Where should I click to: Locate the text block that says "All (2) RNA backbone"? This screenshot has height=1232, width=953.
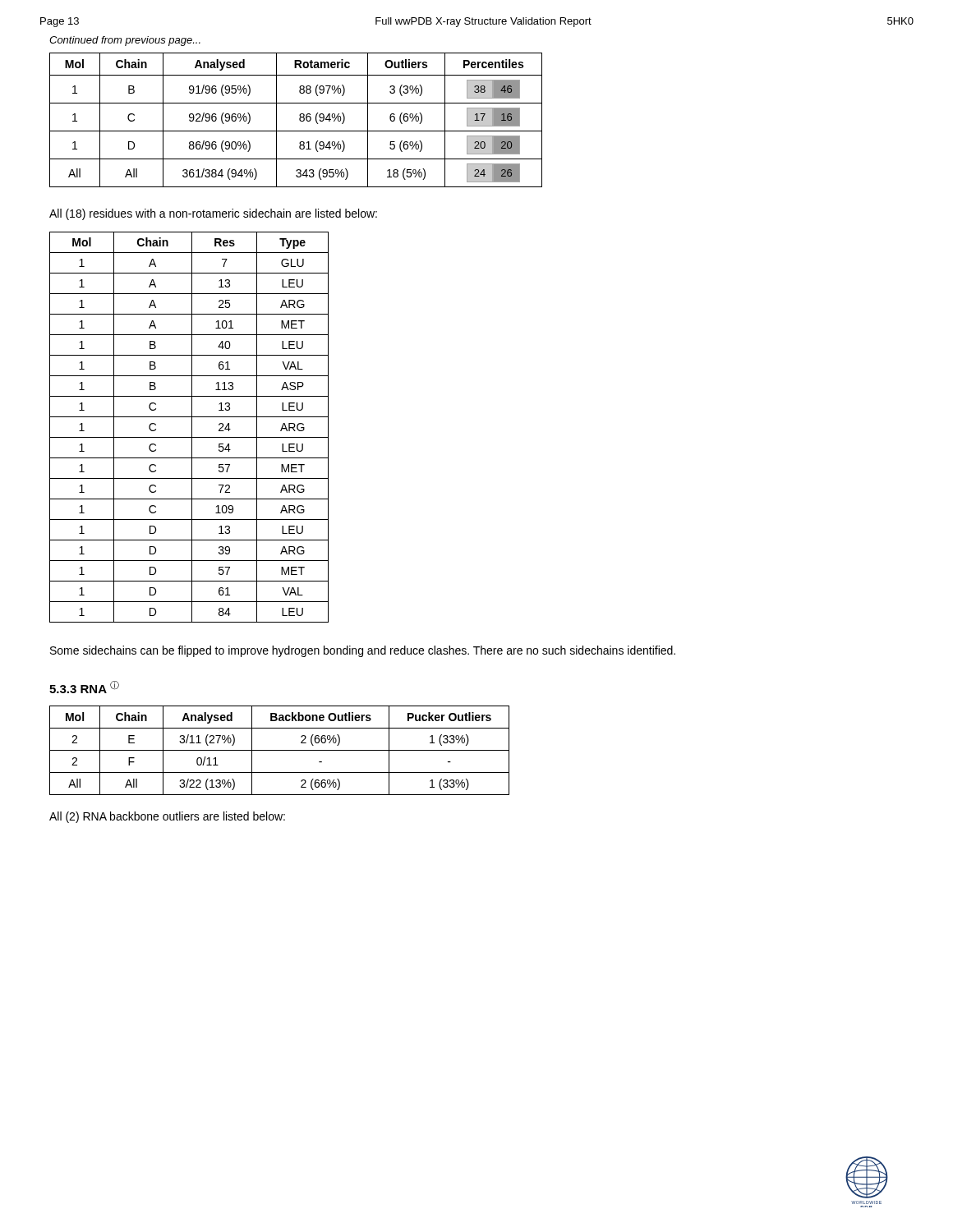pyautogui.click(x=168, y=816)
